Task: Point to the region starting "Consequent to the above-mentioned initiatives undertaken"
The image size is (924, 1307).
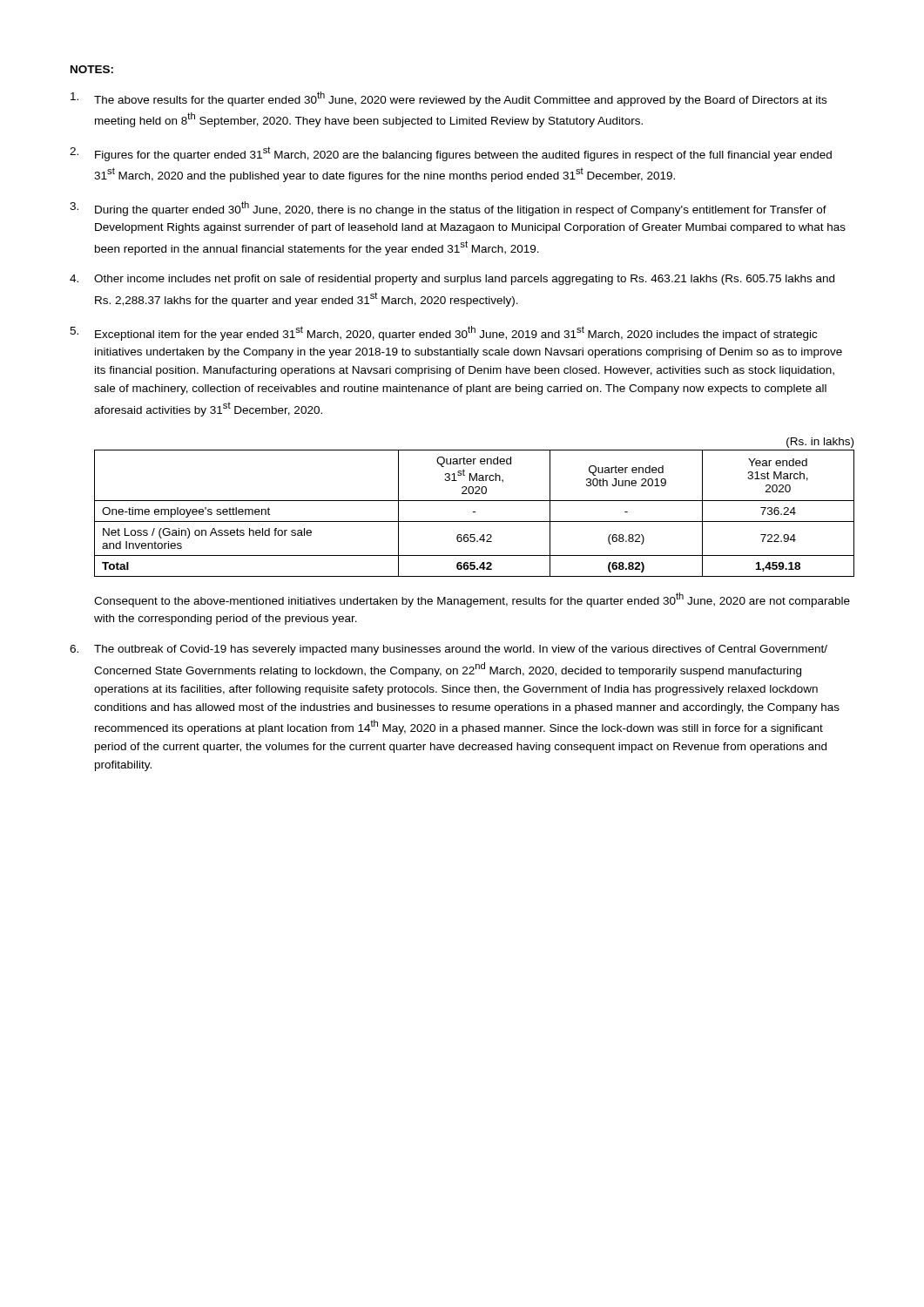Action: (x=472, y=608)
